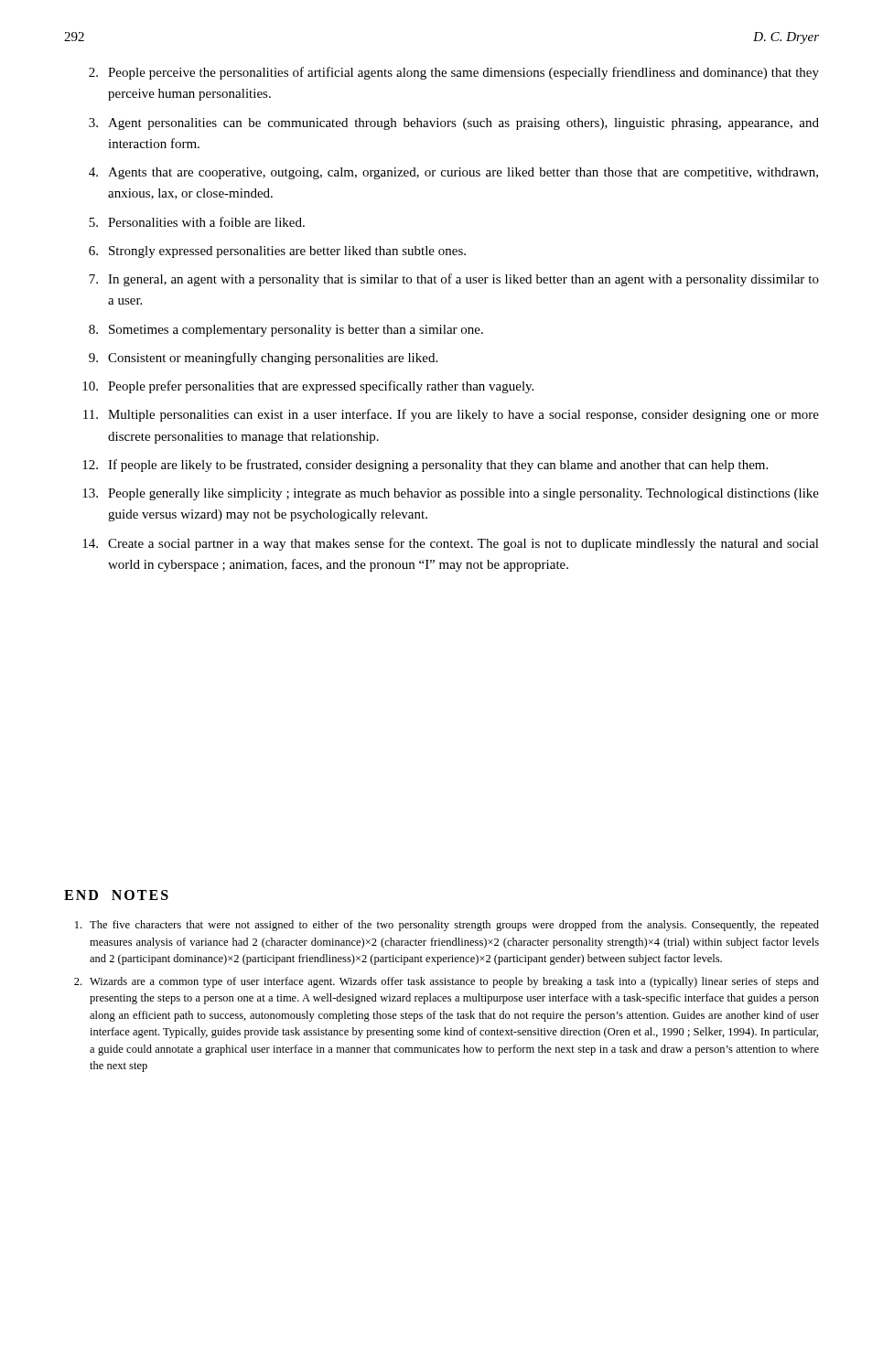Point to the block beginning "6. Strongly expressed personalities are better liked"
This screenshot has width=883, height=1372.
click(x=442, y=251)
